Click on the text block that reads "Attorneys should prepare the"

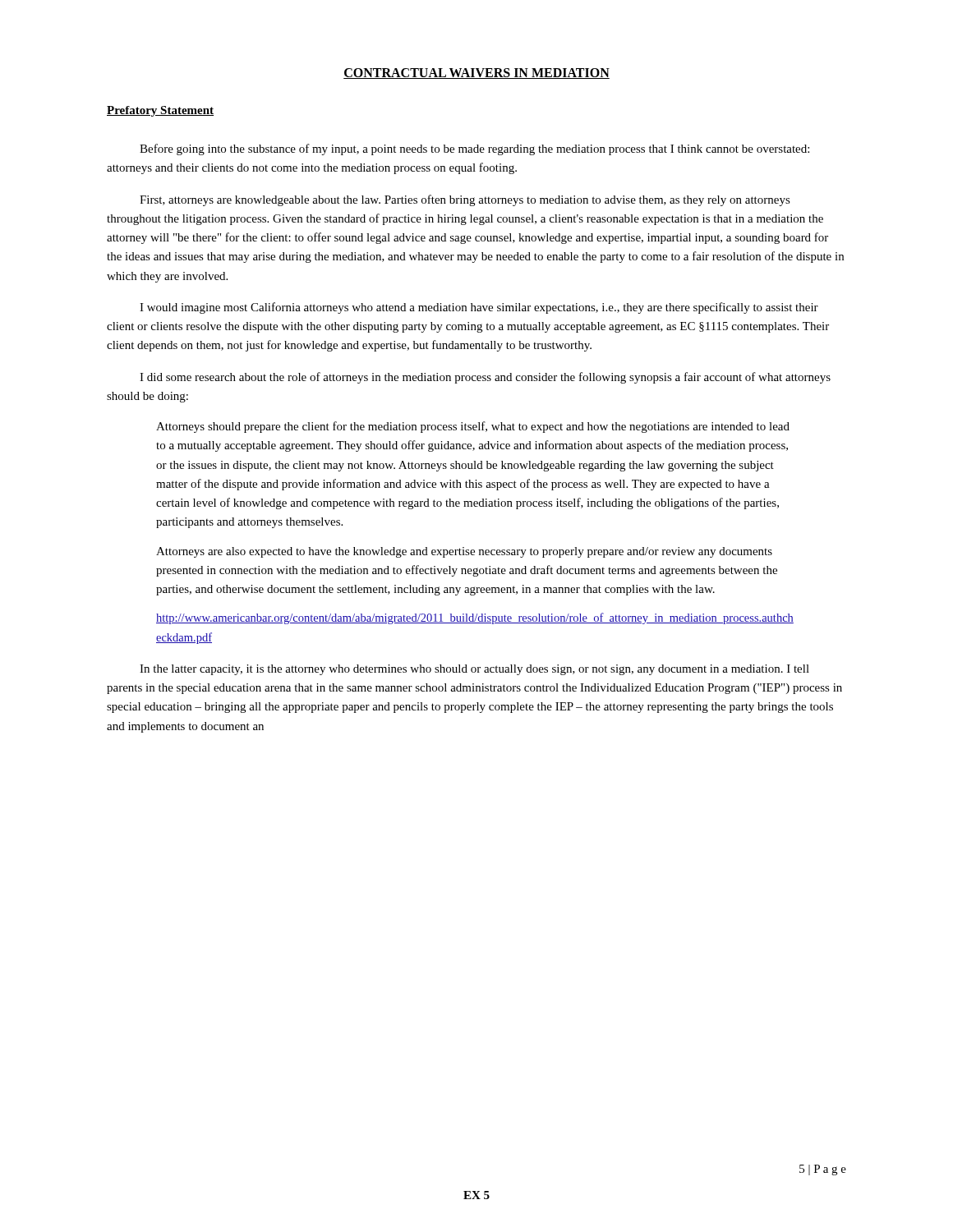coord(473,427)
